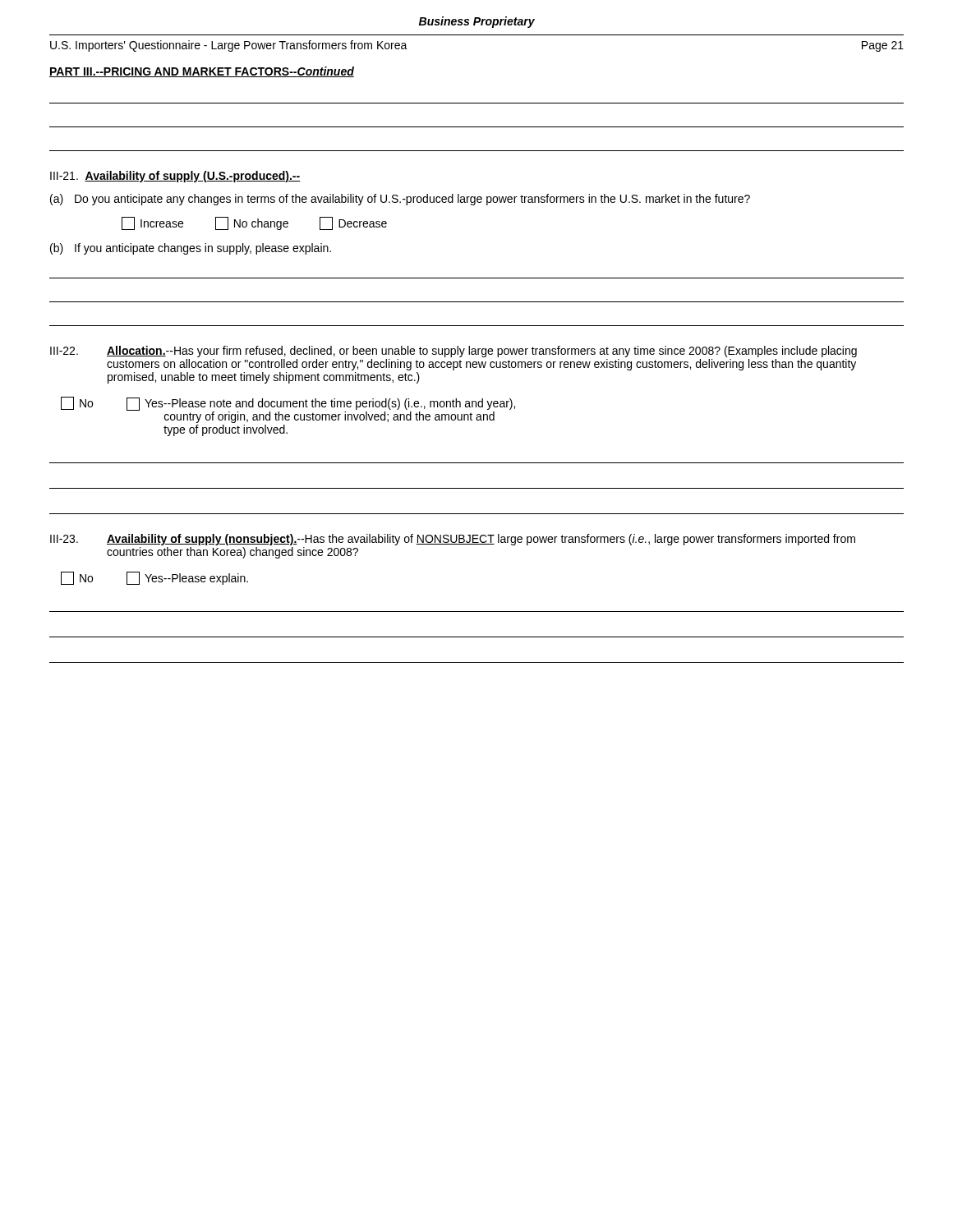This screenshot has height=1232, width=953.
Task: Locate the section header that reads "III-21. Availability of supply (U.S.-produced).--"
Action: click(175, 176)
